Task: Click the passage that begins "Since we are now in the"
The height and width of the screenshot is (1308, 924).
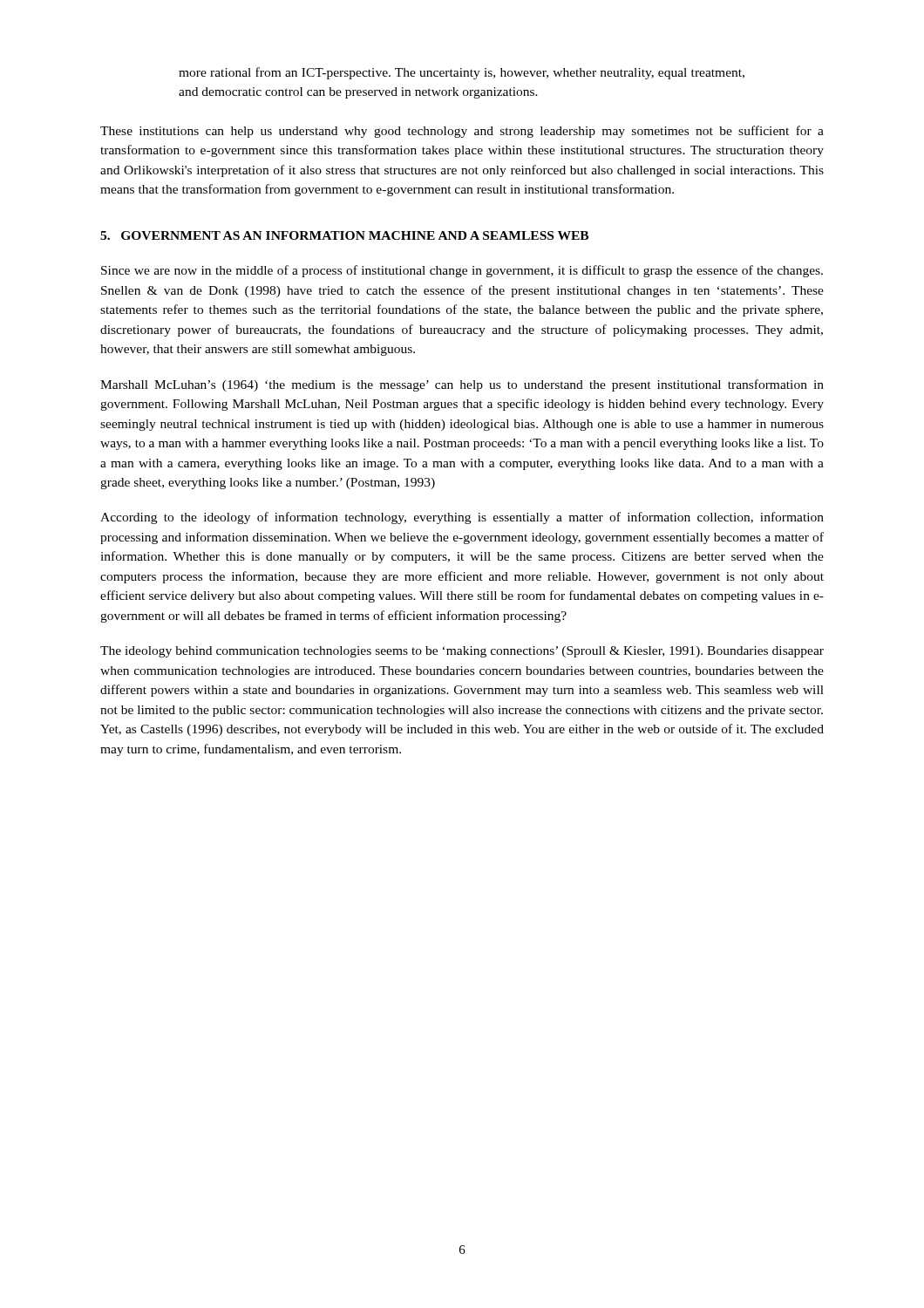Action: [x=462, y=309]
